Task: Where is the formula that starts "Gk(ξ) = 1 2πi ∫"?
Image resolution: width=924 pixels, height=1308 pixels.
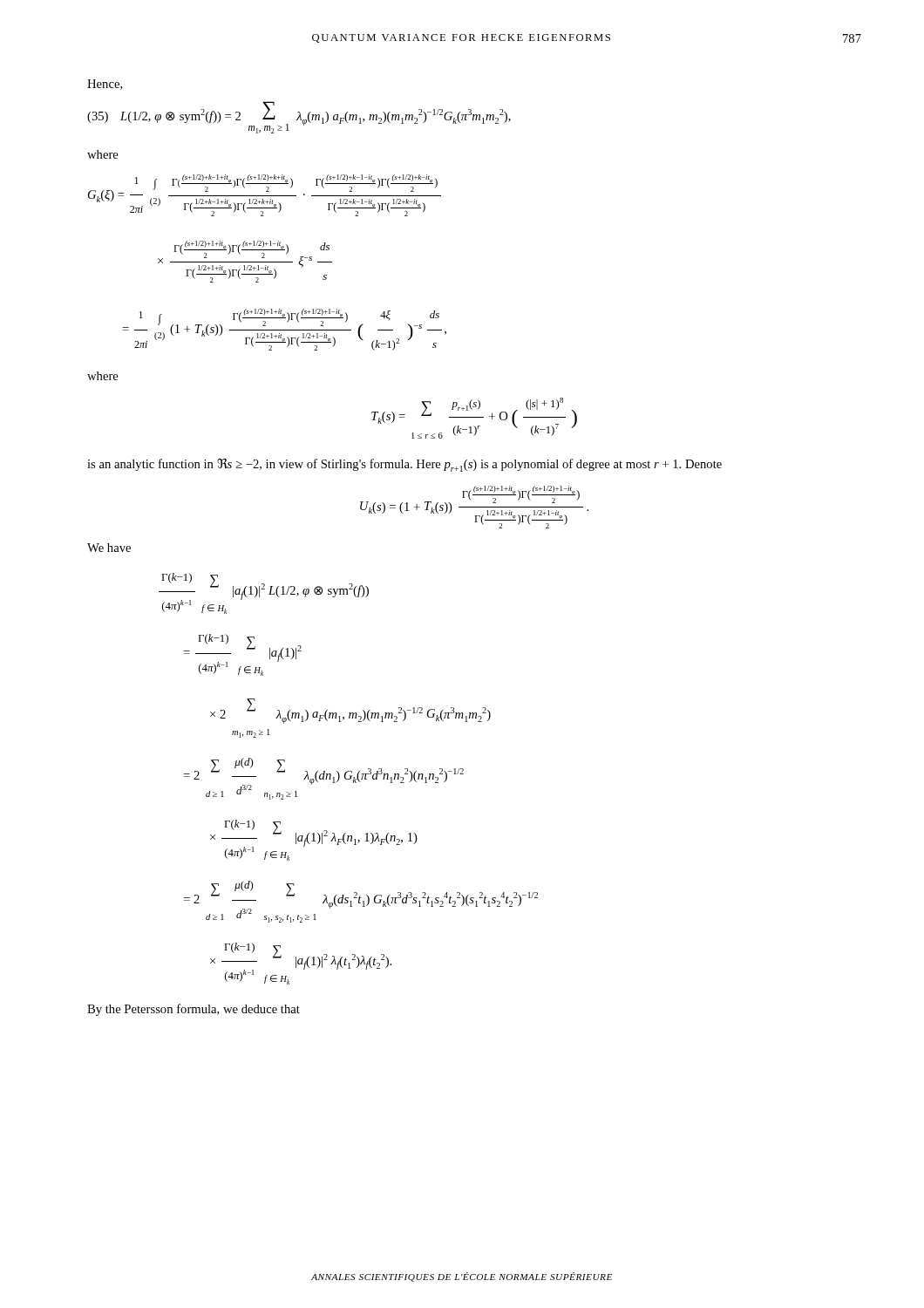Action: click(264, 196)
